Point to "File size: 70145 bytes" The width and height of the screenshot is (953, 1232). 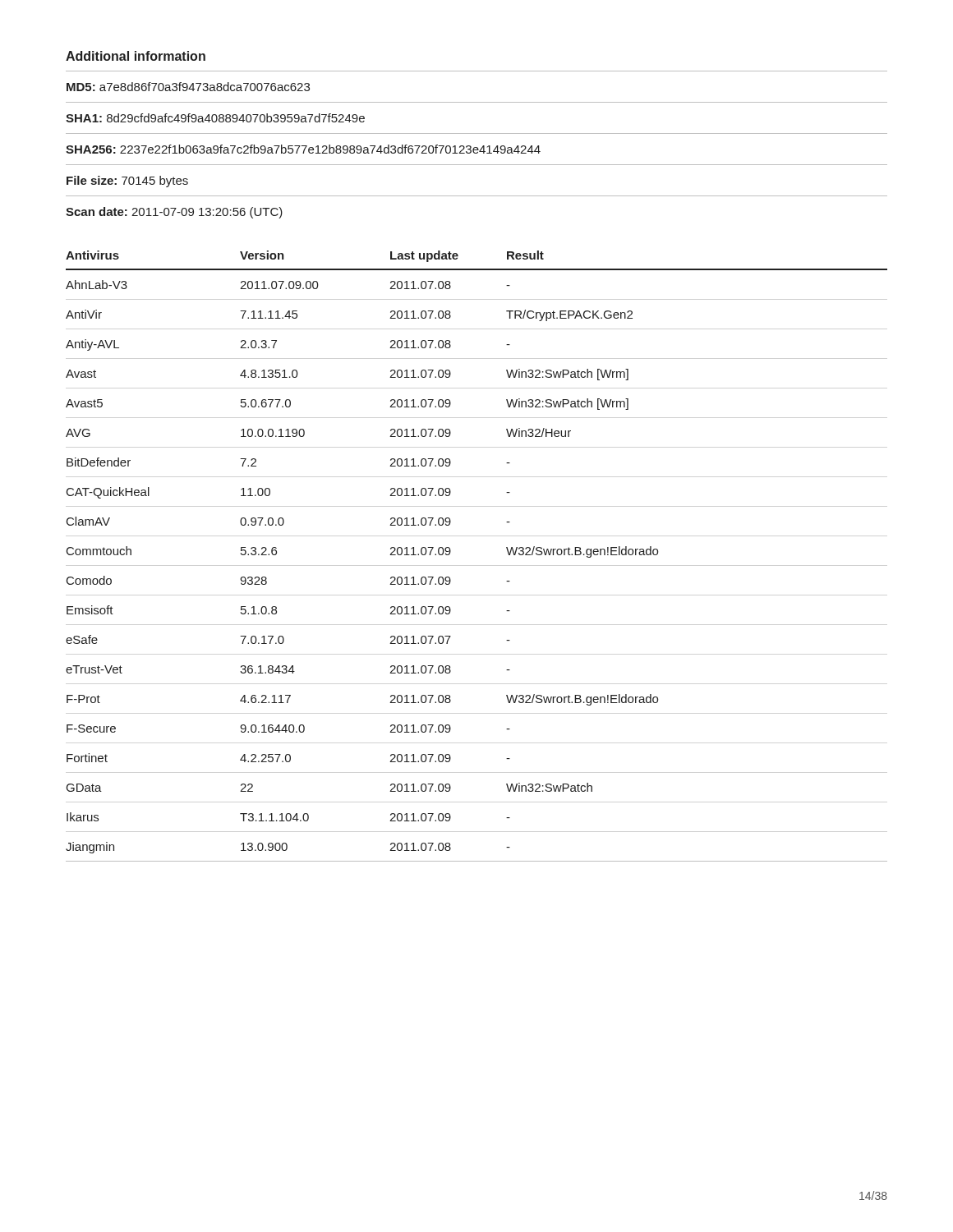coord(127,180)
